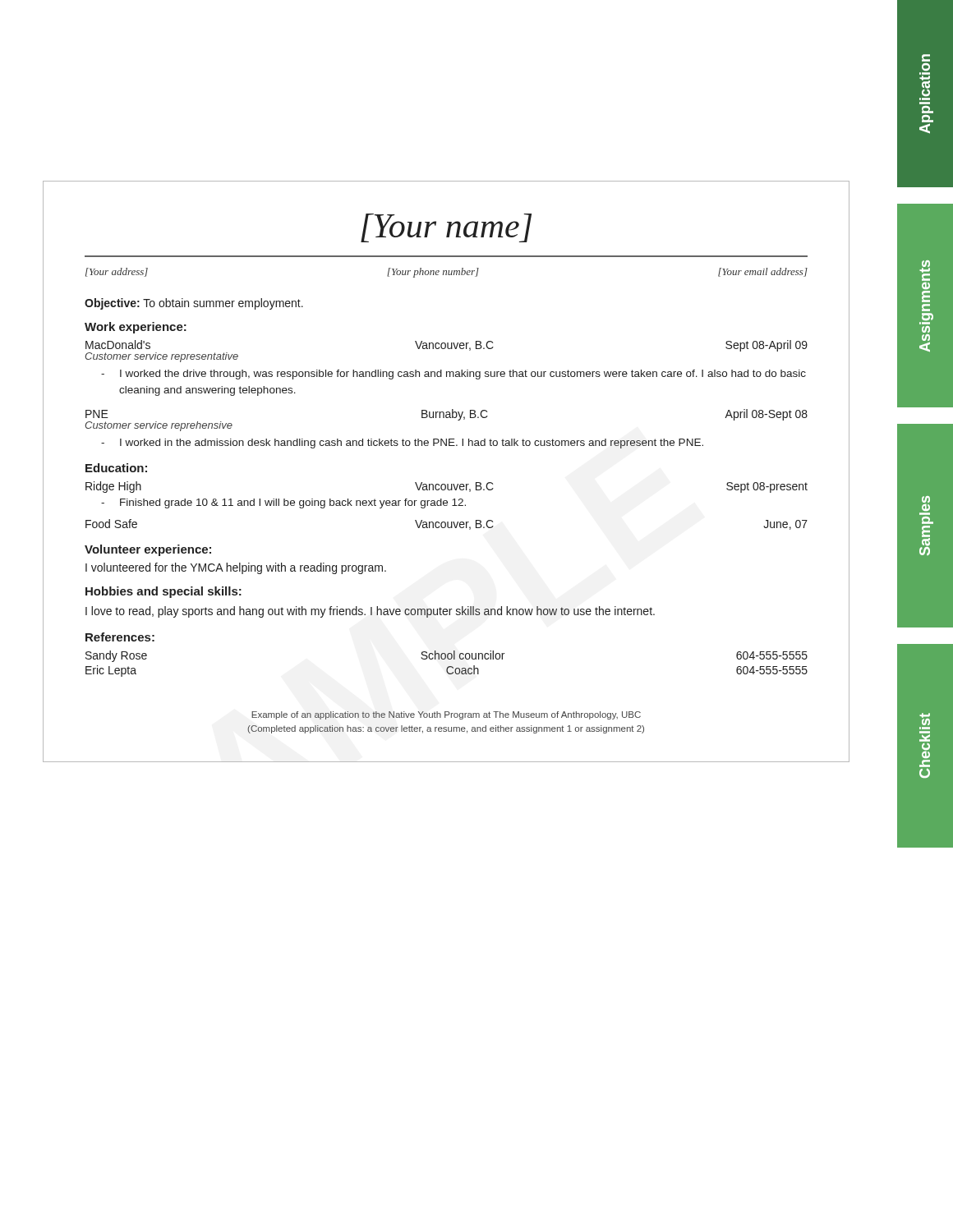
Task: Point to the element starting "Ridge High Vancouver, B.C Sept 08-present - Finished"
Action: [x=446, y=495]
